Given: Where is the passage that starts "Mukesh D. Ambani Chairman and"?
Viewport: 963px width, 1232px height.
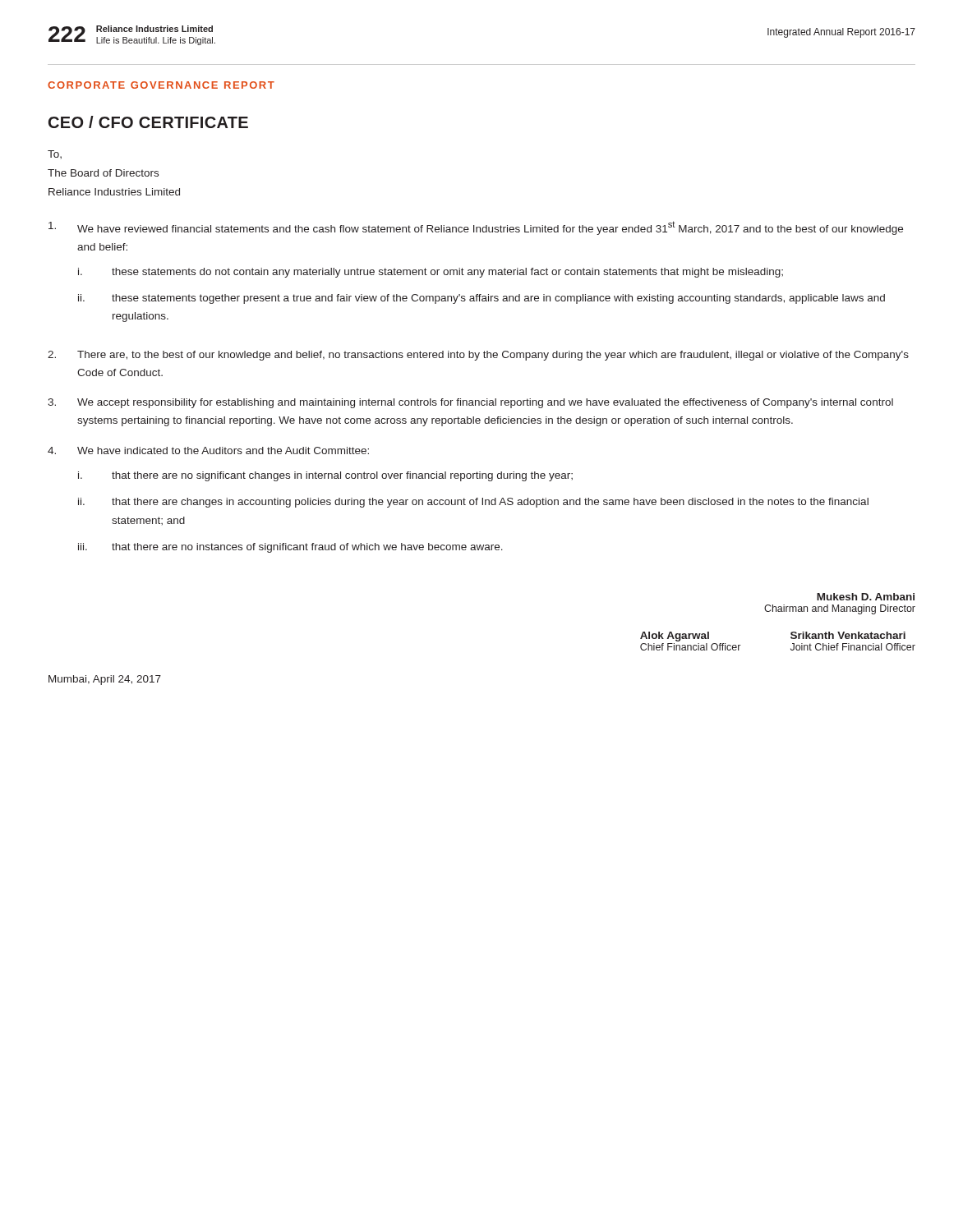Looking at the screenshot, I should (778, 622).
